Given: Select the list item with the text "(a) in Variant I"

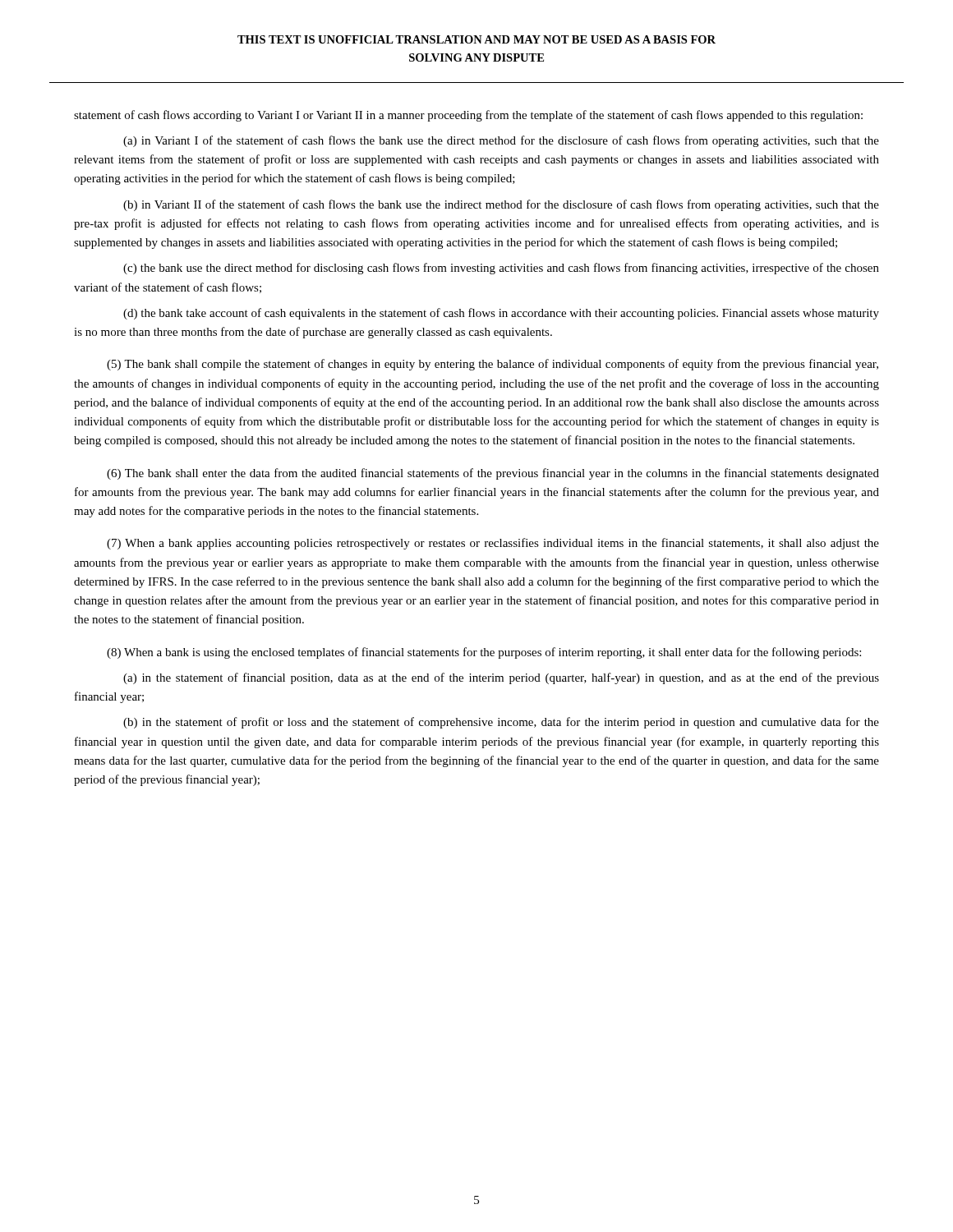Looking at the screenshot, I should 476,160.
